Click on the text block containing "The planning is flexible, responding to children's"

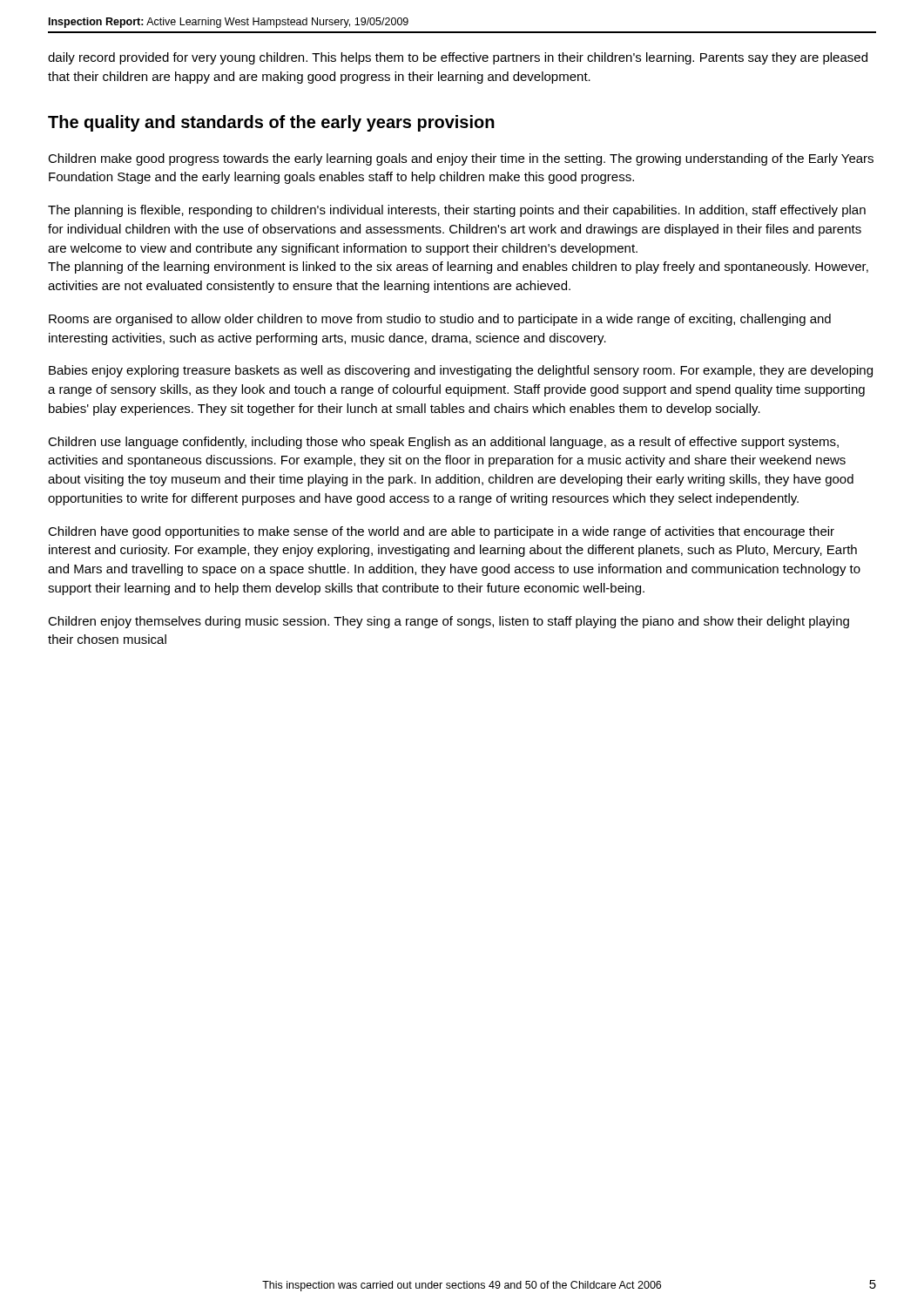click(x=458, y=247)
